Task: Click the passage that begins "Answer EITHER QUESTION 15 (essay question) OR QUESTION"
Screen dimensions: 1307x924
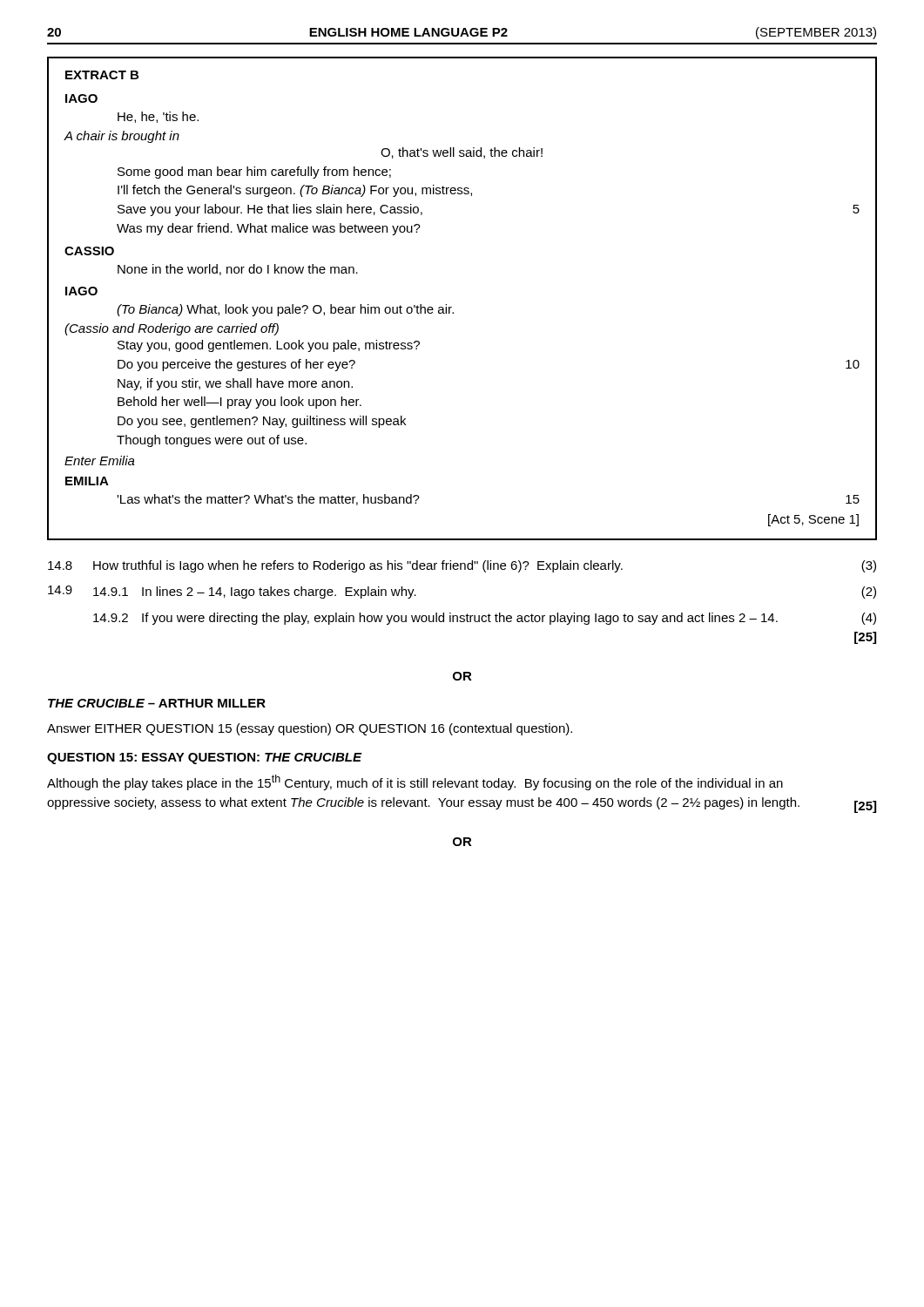Action: [310, 728]
